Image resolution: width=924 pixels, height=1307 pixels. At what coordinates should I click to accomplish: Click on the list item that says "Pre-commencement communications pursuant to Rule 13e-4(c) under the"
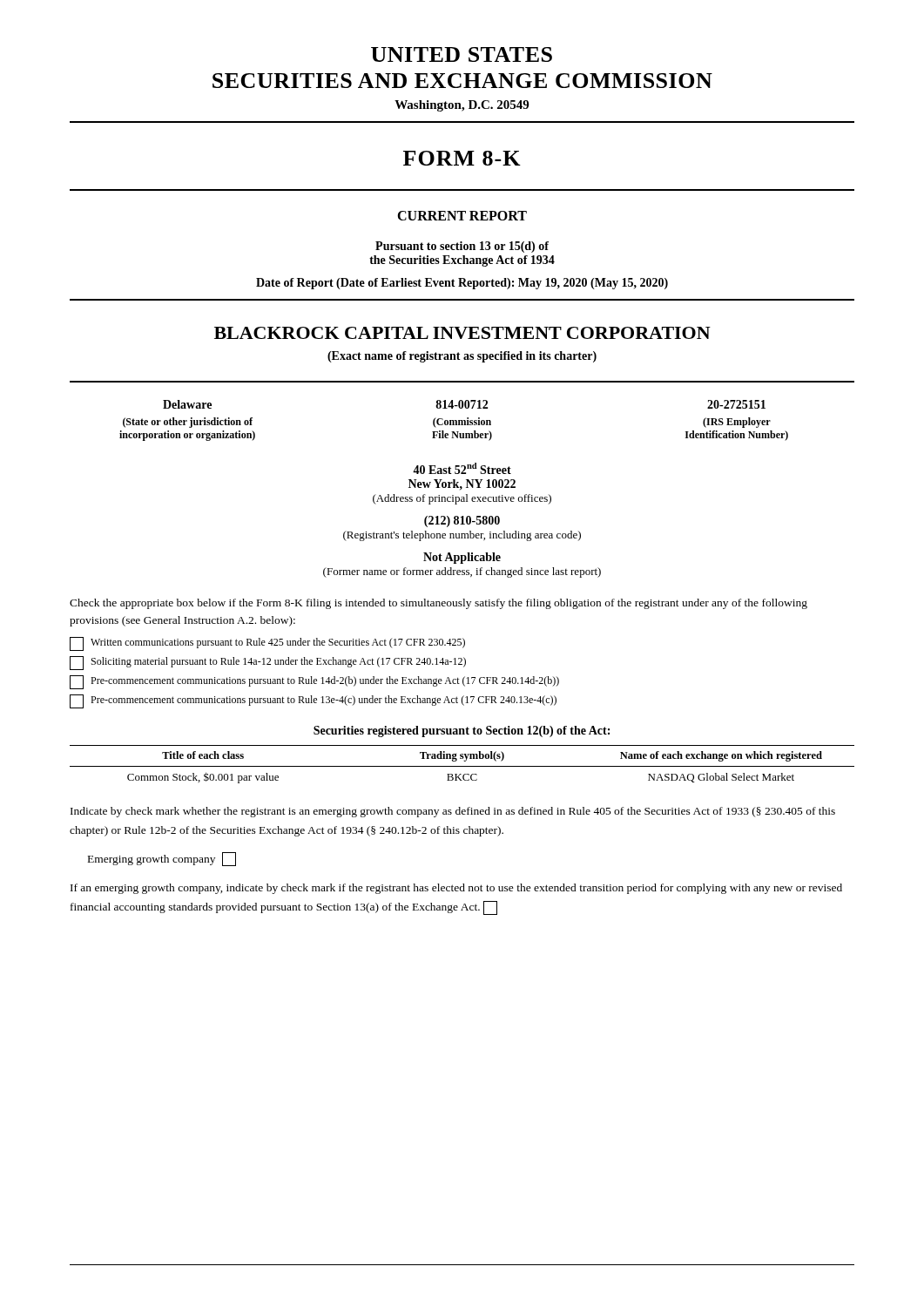(x=313, y=701)
